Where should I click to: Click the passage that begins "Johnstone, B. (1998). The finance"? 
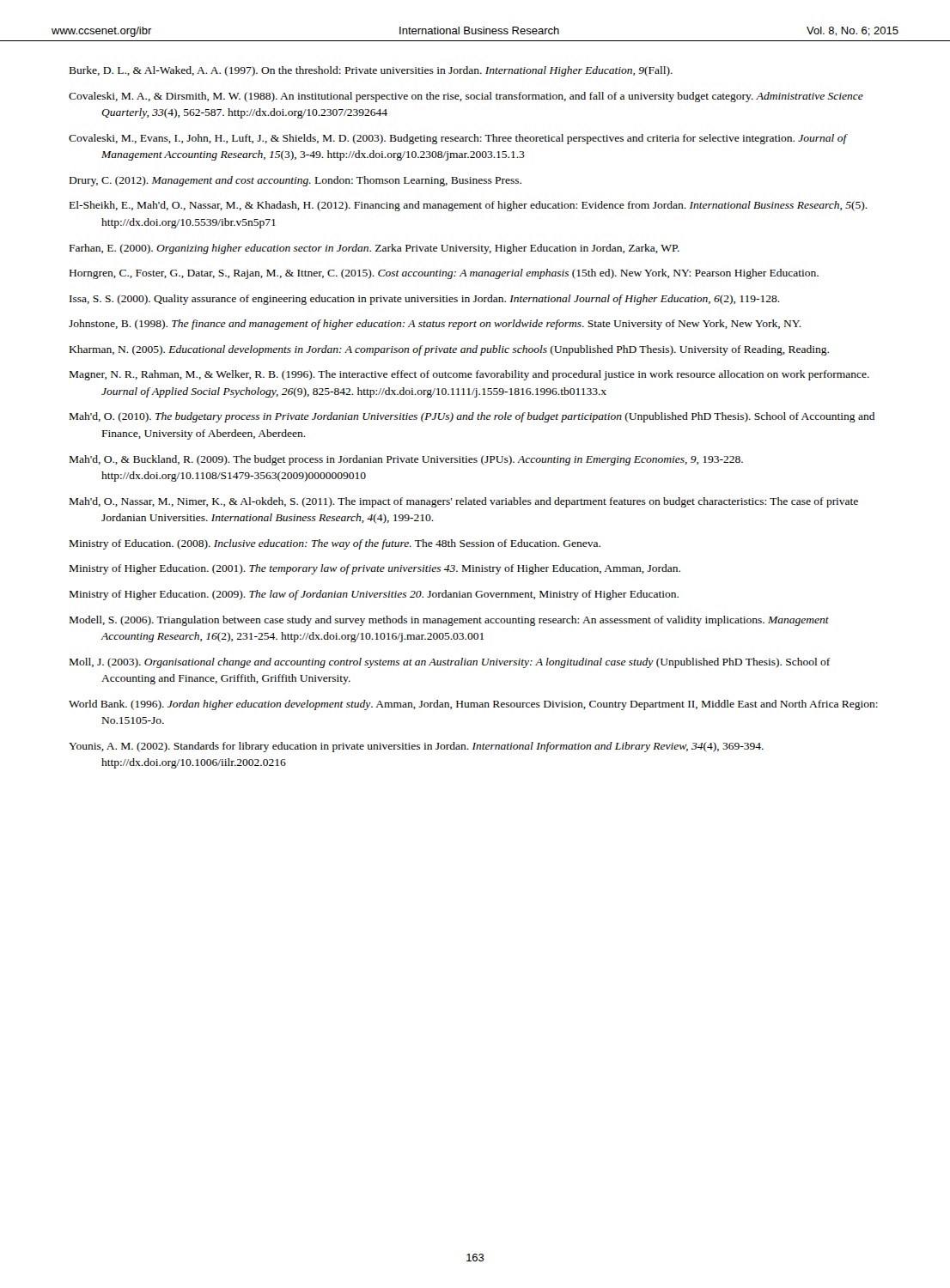[x=475, y=324]
